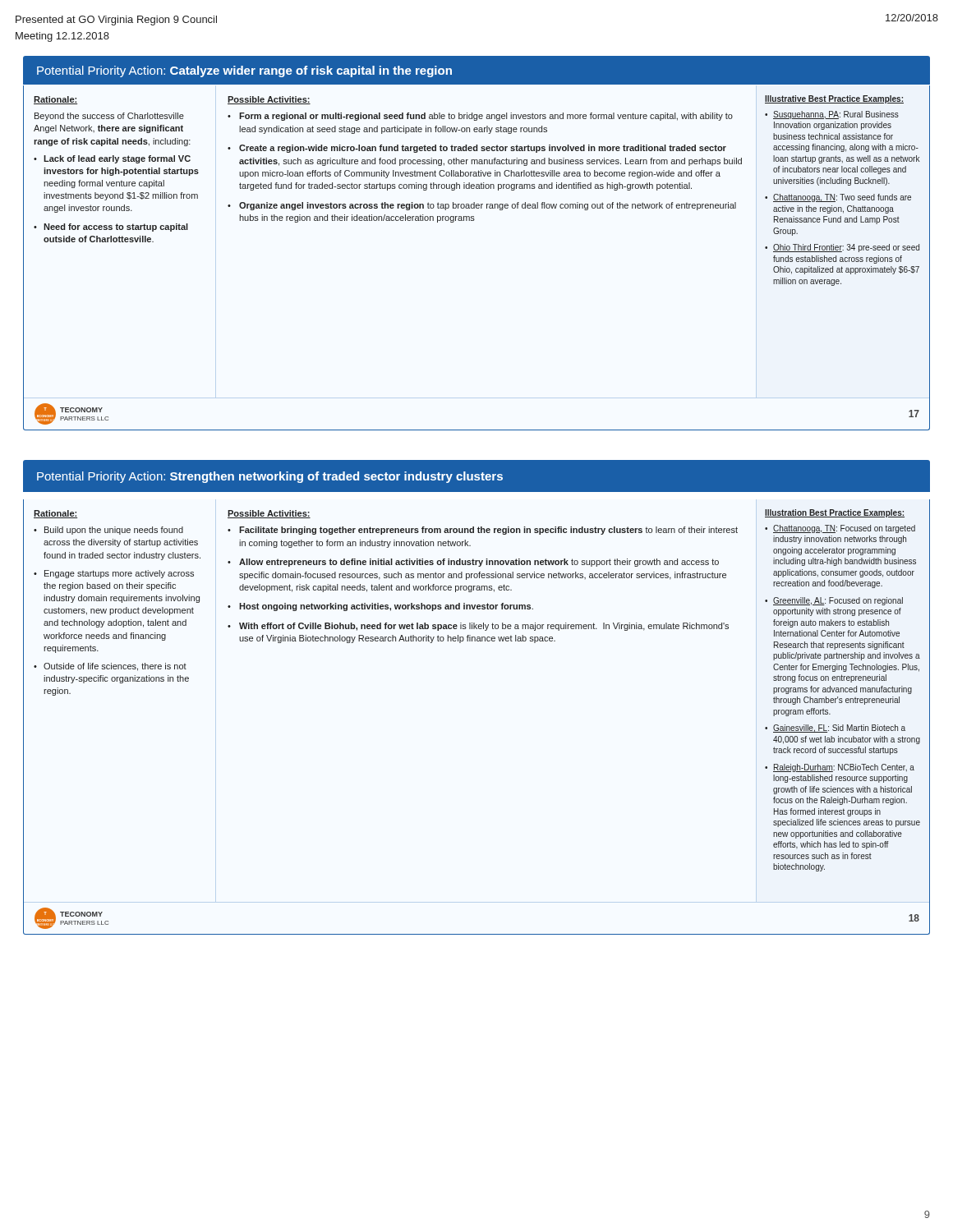Viewport: 953px width, 1232px height.
Task: Locate the block of text that opens with "Illustration Best Practice"
Action: coord(843,690)
